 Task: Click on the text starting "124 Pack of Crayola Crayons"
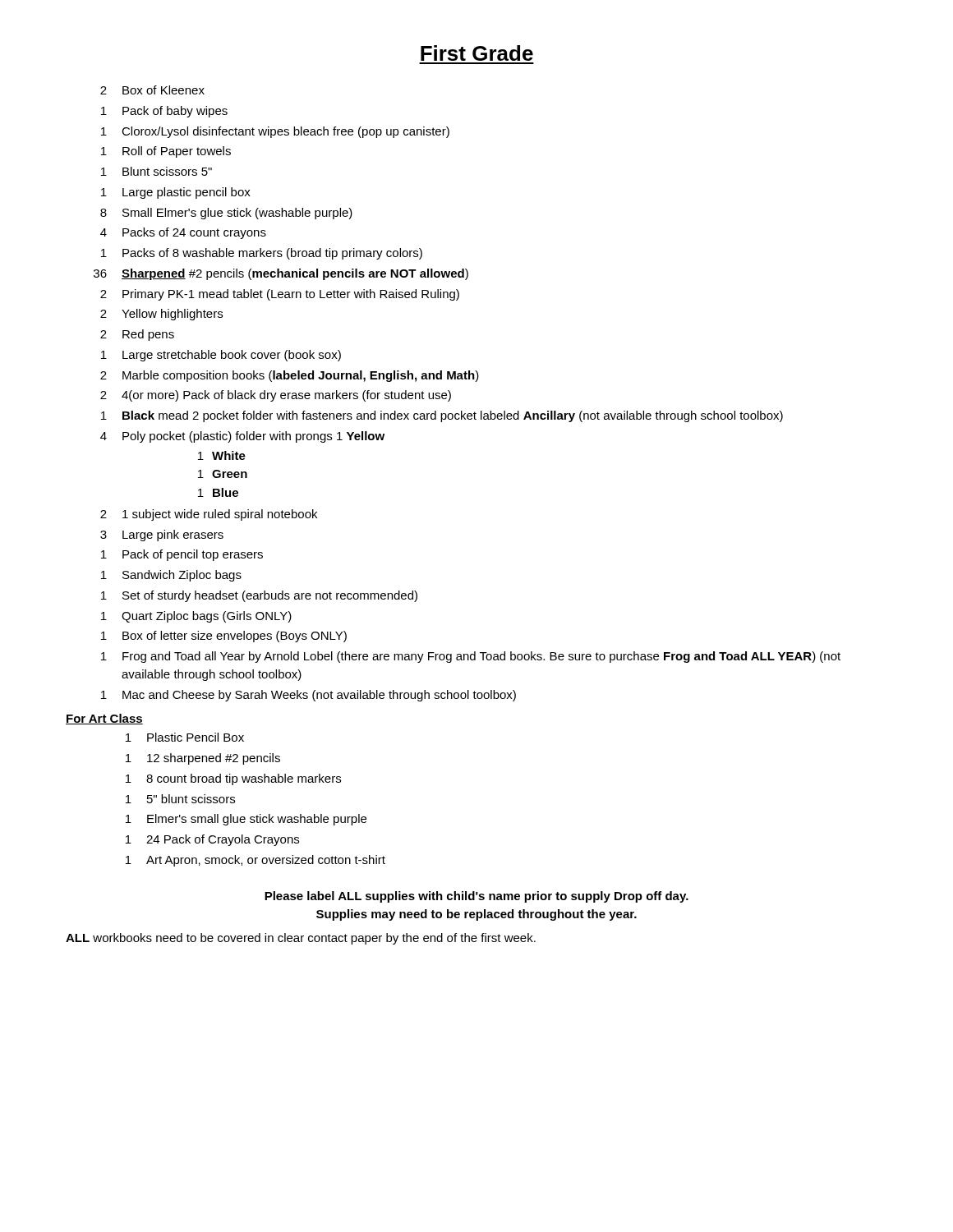(x=212, y=840)
